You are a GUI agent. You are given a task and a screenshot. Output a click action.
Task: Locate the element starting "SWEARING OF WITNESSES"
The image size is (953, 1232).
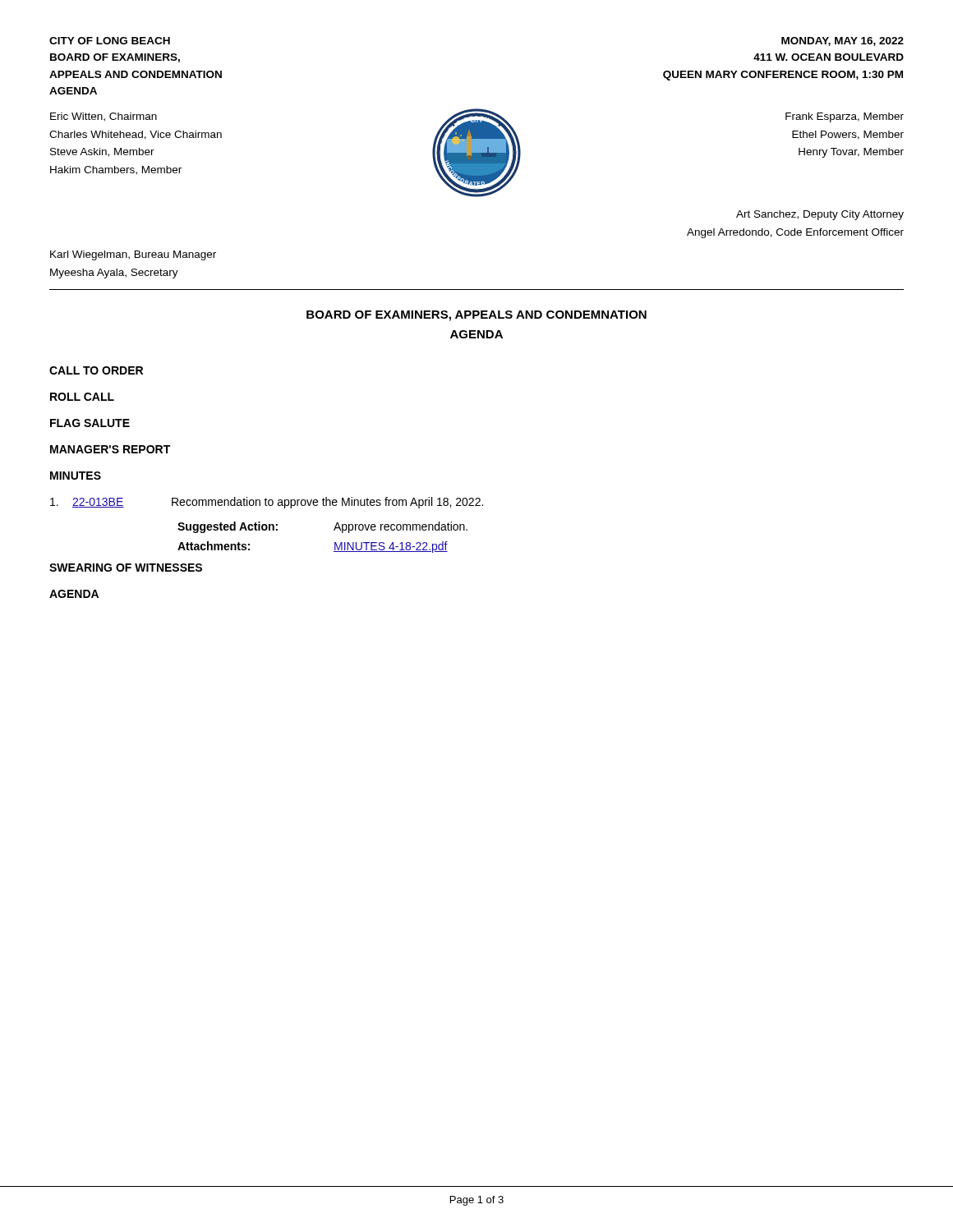126,568
